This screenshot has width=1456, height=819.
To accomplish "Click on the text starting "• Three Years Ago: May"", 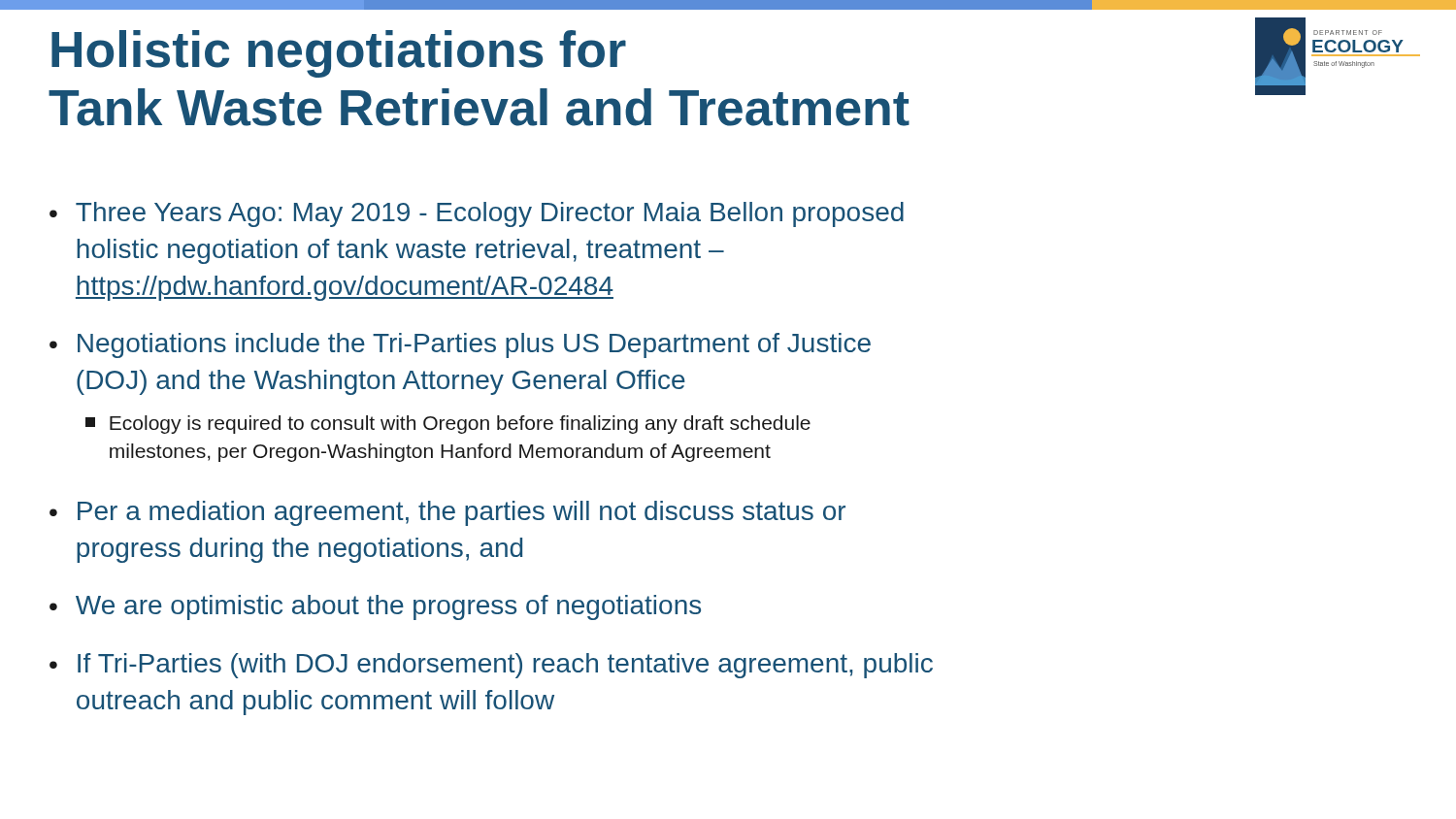I will 477,249.
